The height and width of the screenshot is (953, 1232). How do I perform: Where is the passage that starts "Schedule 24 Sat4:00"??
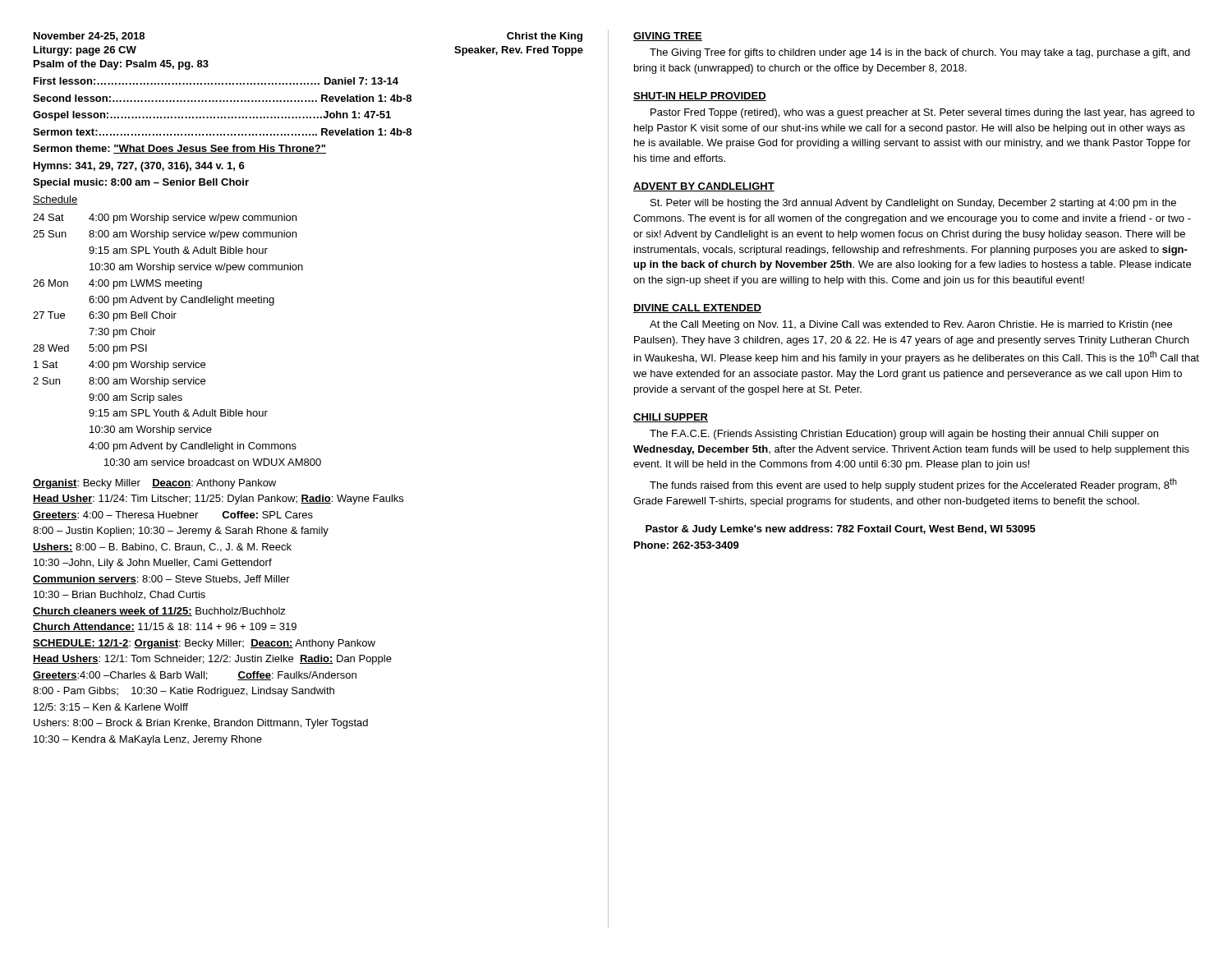(x=55, y=200)
